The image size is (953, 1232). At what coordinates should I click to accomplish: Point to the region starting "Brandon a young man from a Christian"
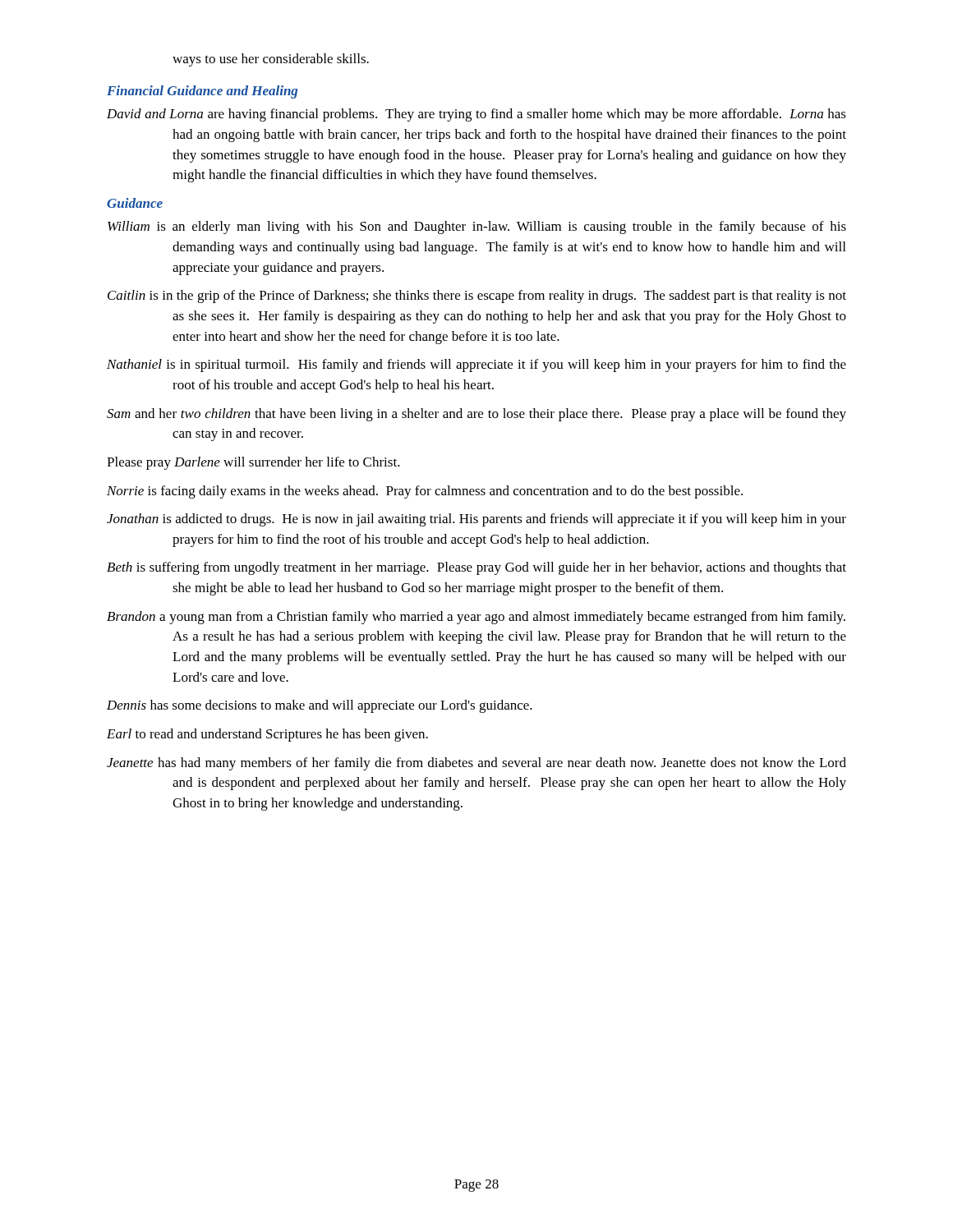pyautogui.click(x=476, y=647)
